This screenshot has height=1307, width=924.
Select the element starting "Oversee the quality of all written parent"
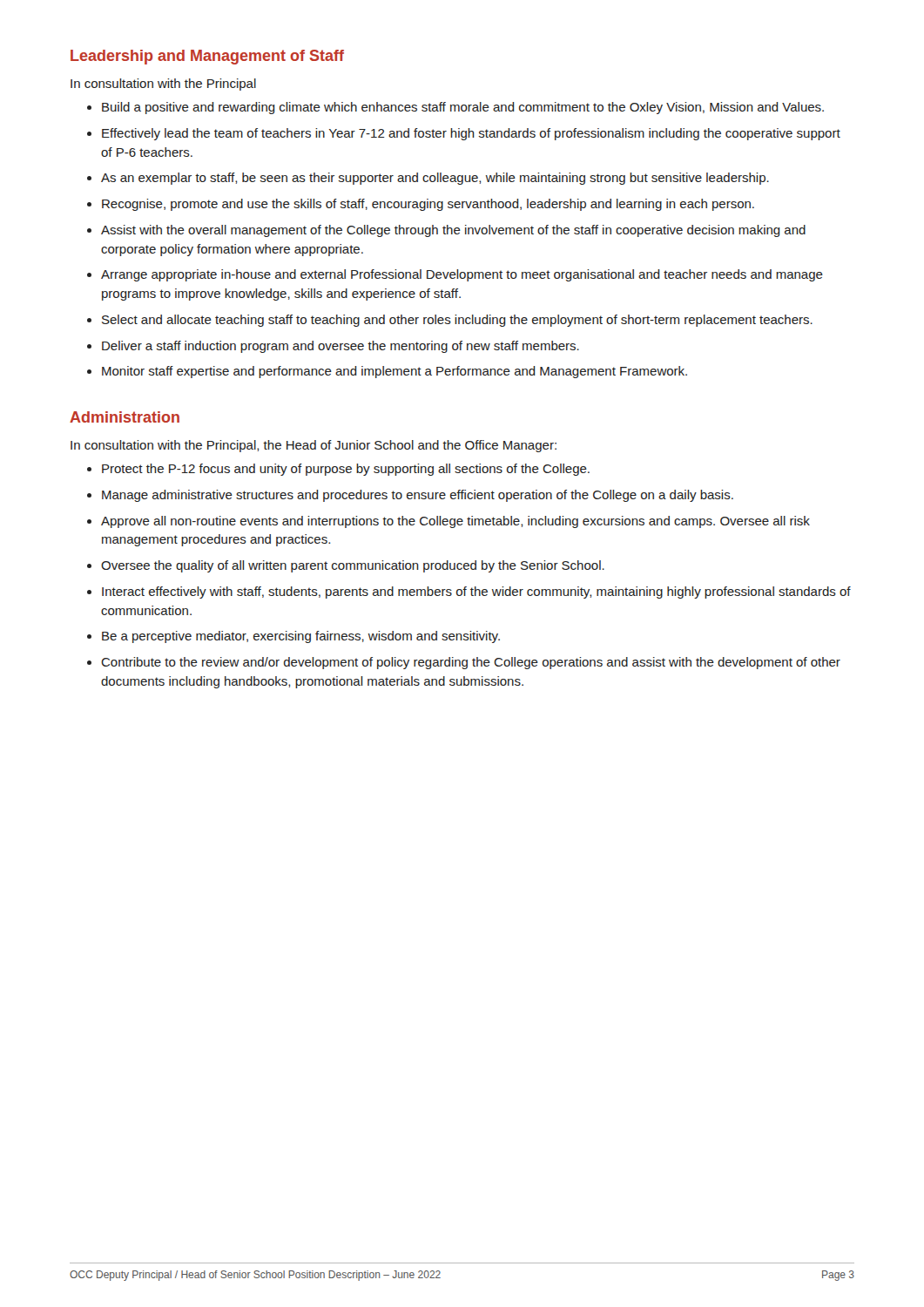coord(462,565)
